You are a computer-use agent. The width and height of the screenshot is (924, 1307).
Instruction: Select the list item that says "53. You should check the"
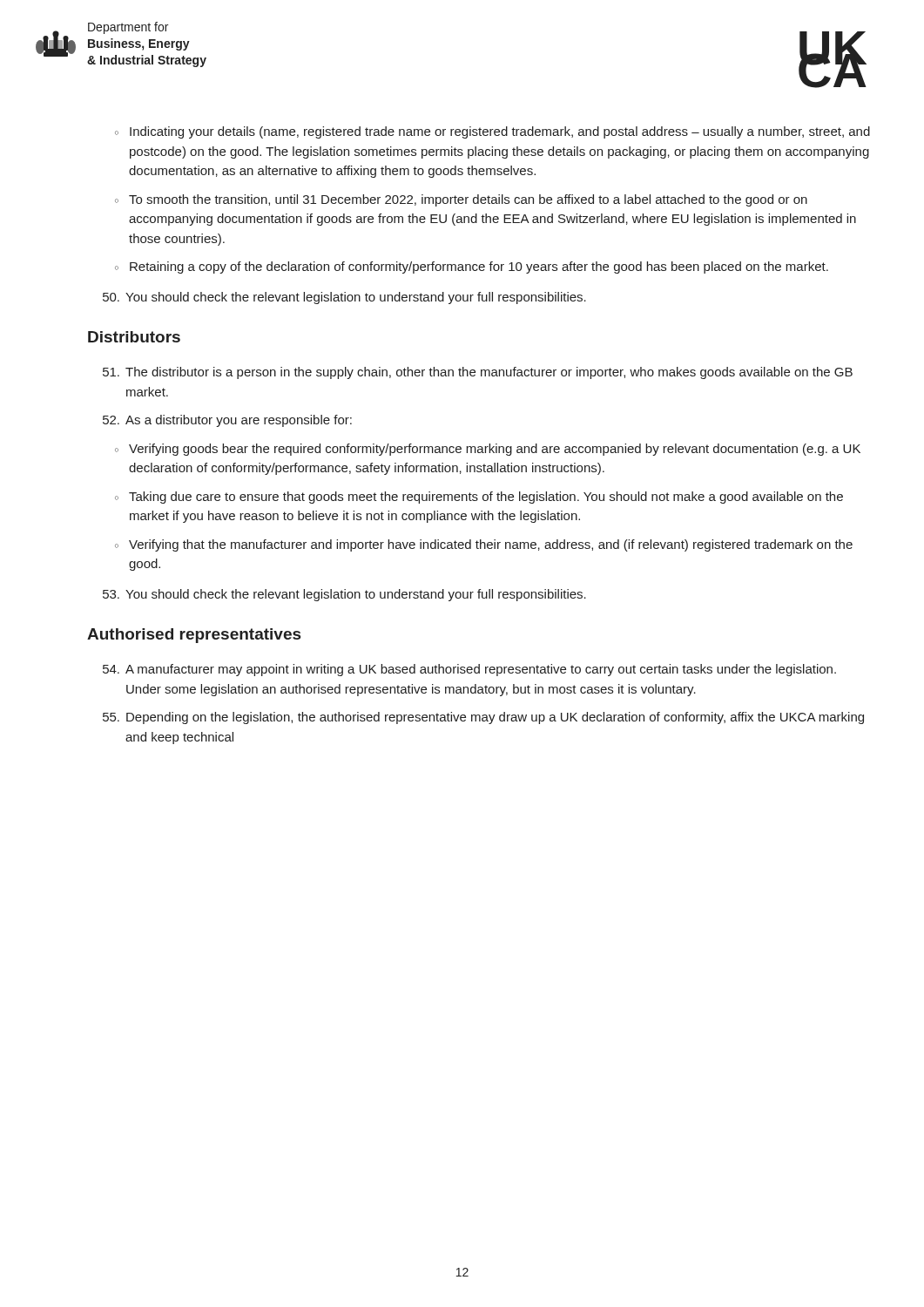click(479, 594)
